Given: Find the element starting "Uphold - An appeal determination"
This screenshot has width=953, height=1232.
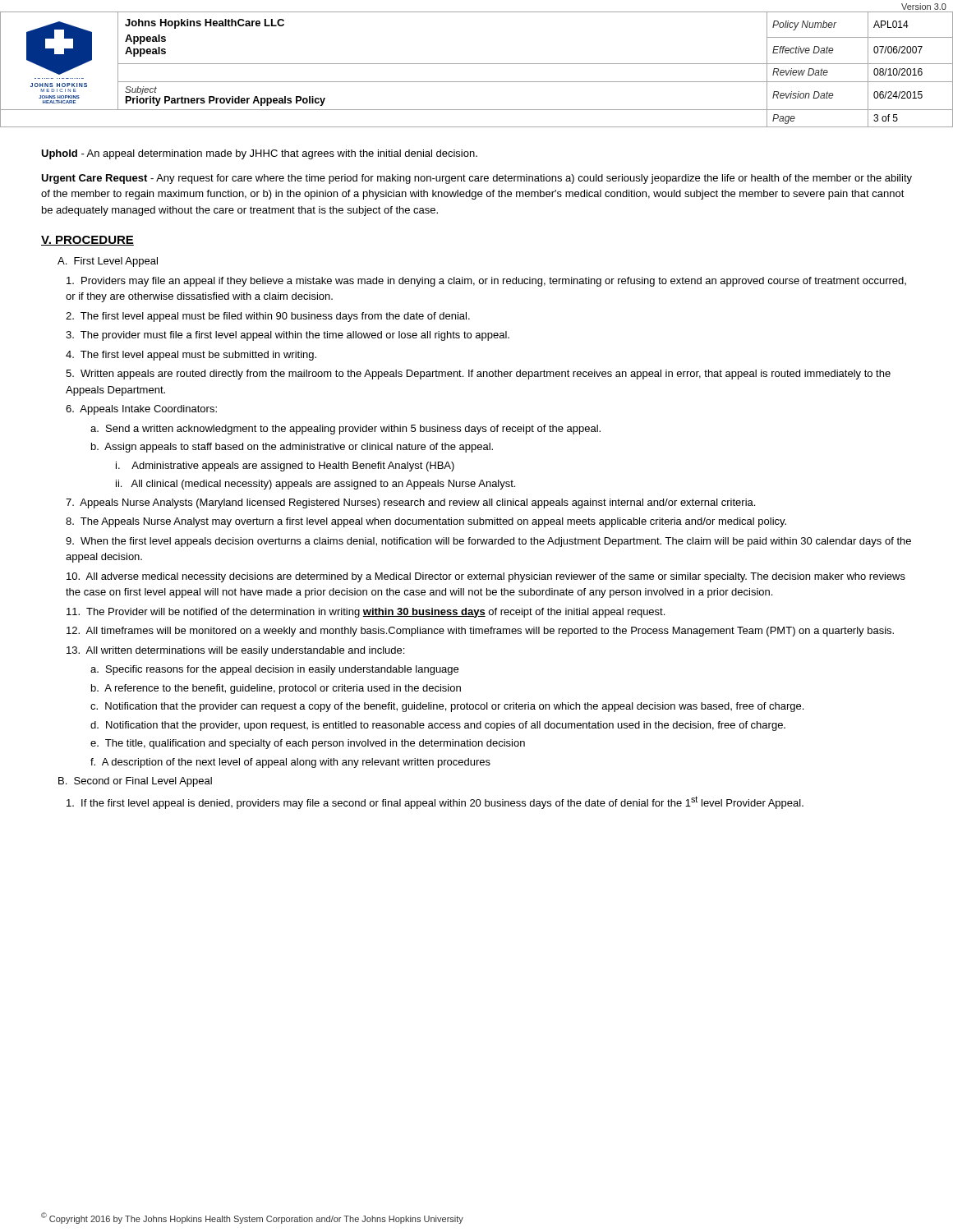Looking at the screenshot, I should point(260,153).
